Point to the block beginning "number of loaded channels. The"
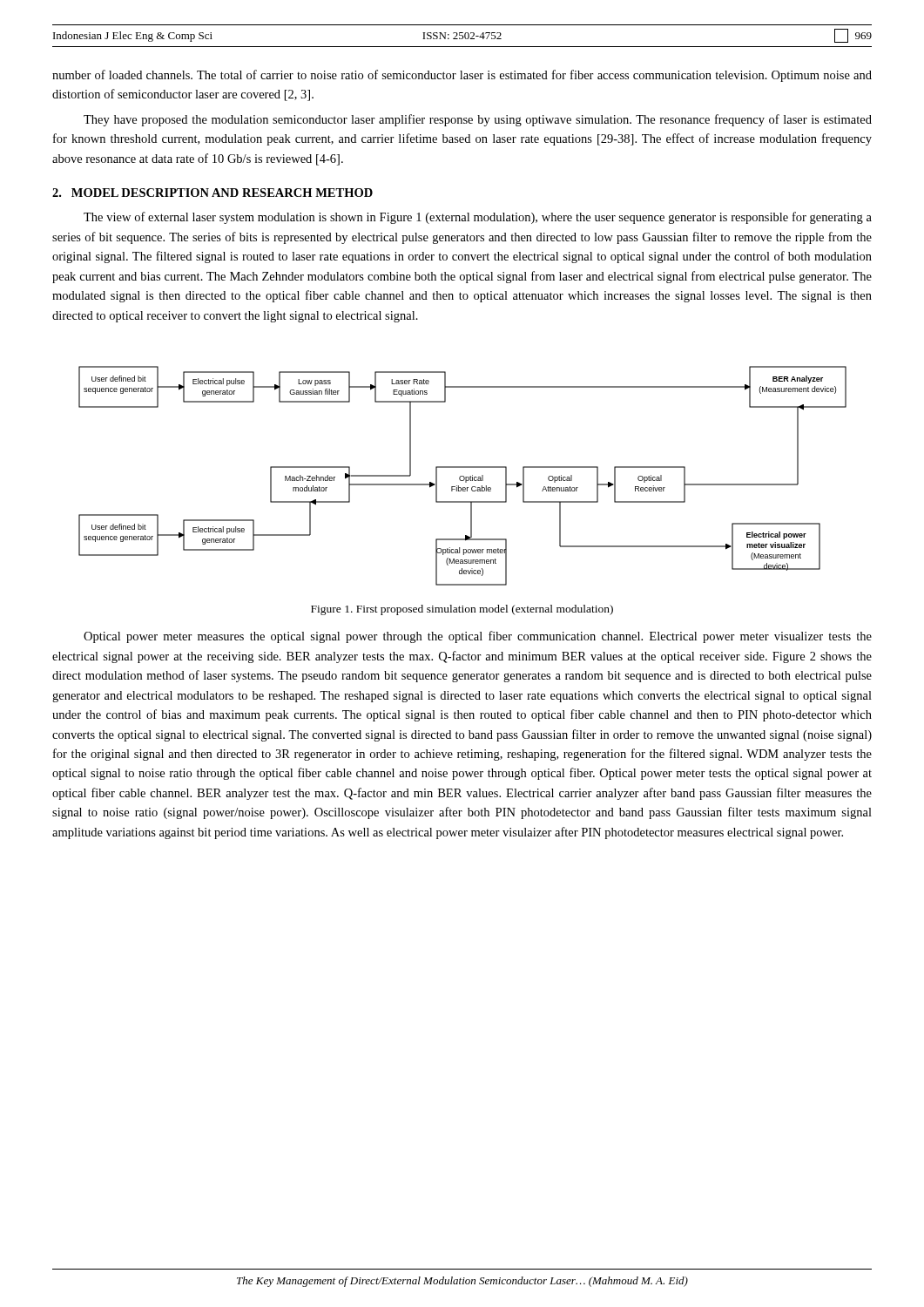Image resolution: width=924 pixels, height=1307 pixels. 462,85
